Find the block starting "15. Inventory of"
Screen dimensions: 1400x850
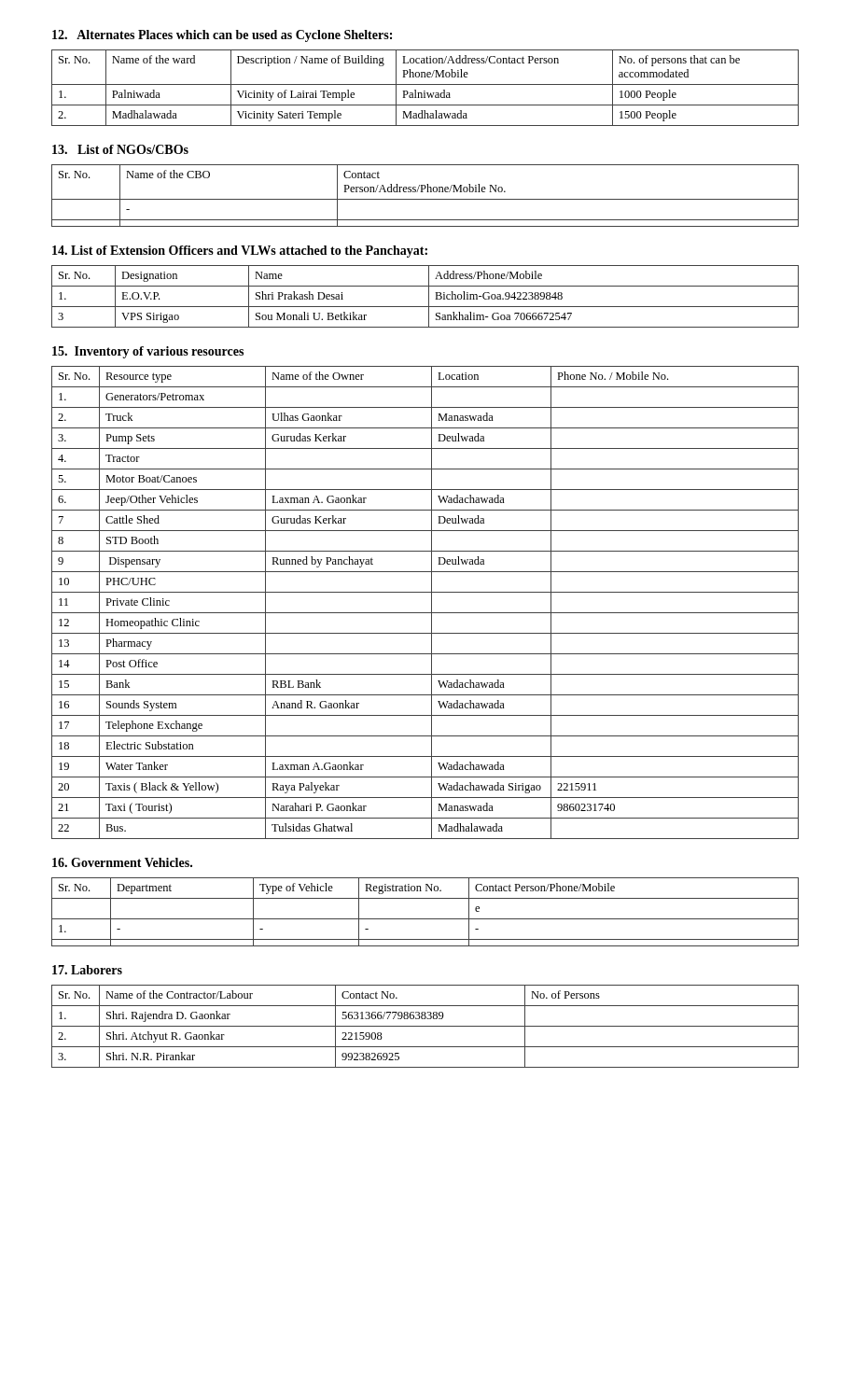148,351
